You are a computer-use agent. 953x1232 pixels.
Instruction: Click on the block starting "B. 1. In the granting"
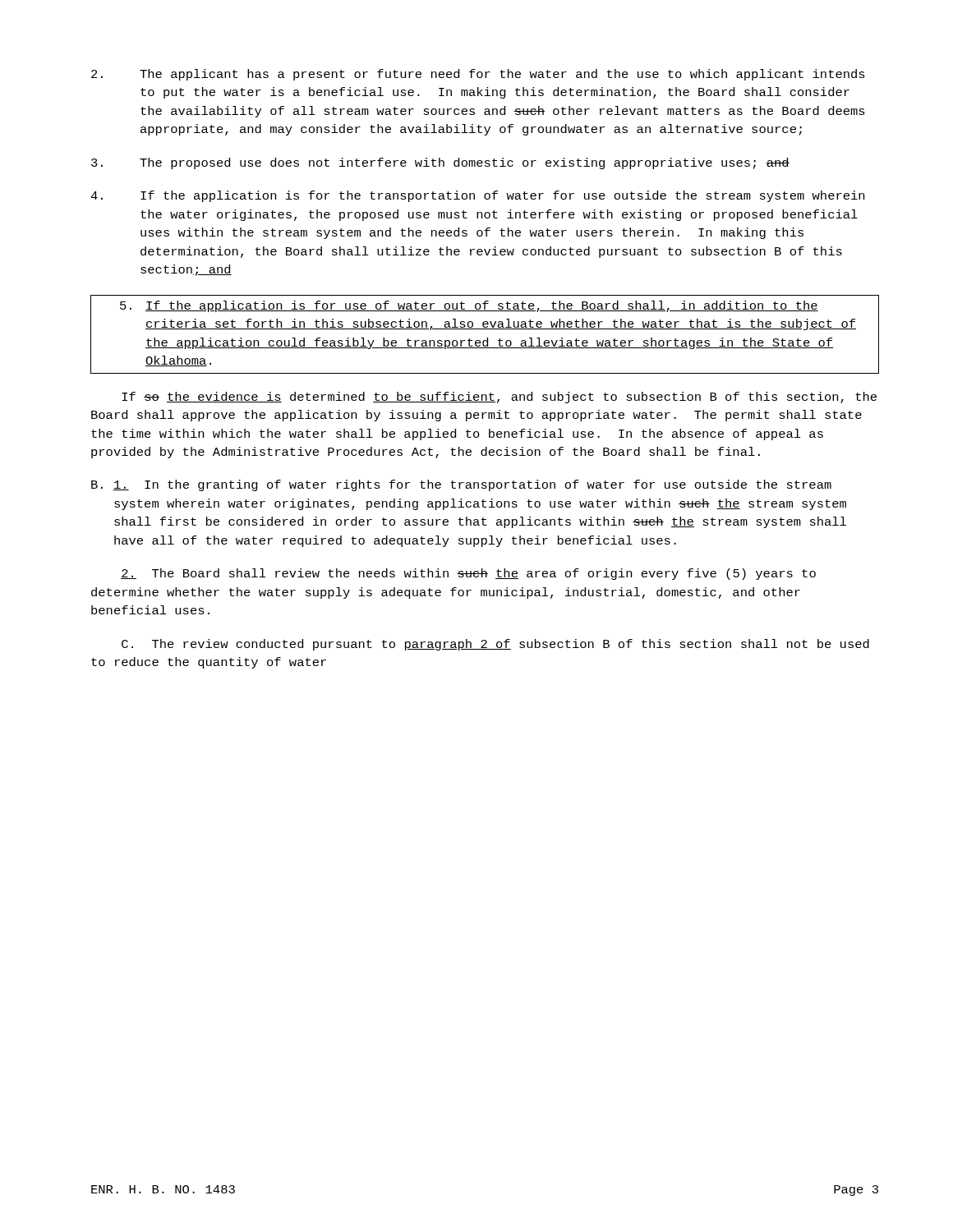coord(485,514)
